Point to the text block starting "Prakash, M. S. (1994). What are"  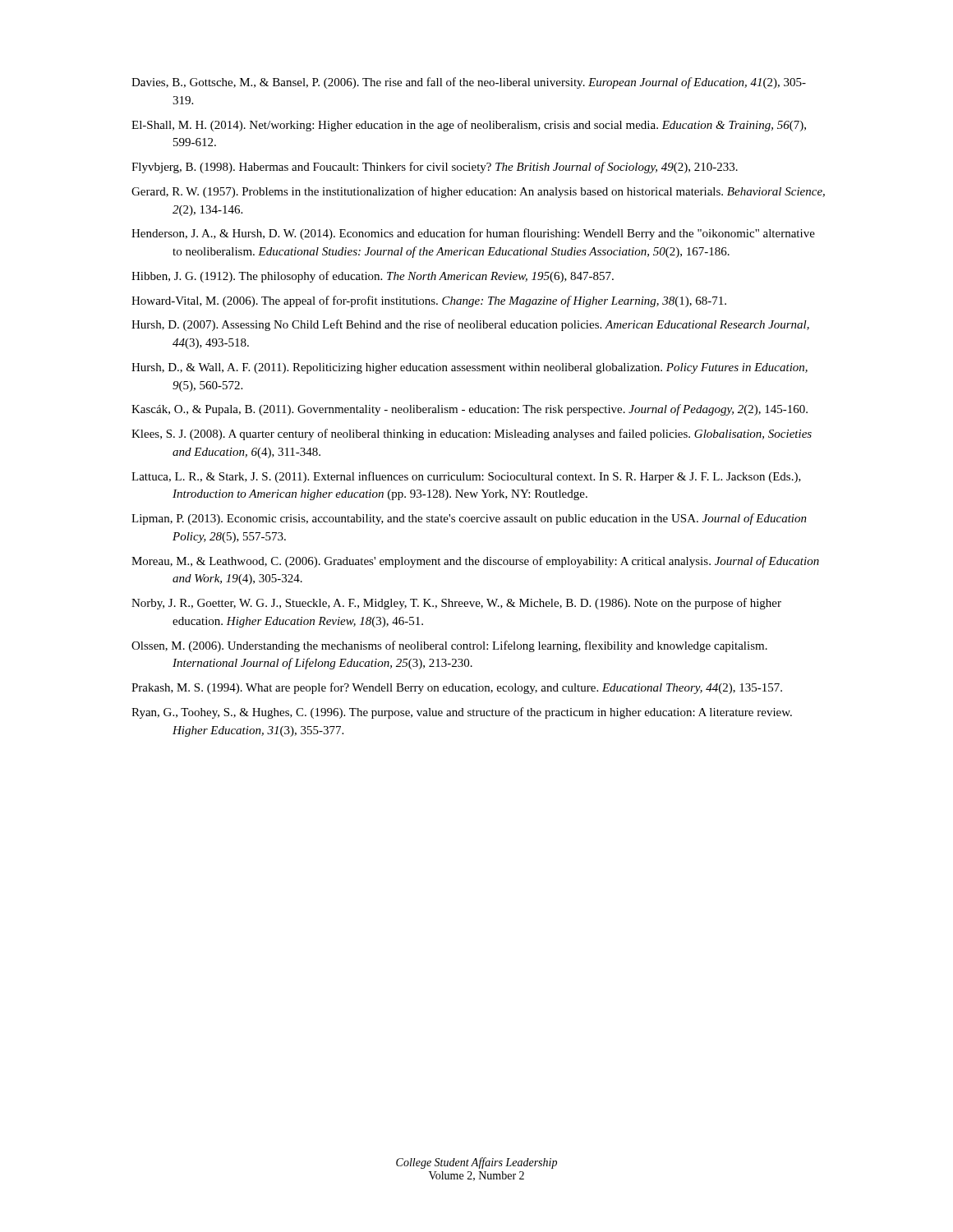pyautogui.click(x=457, y=687)
